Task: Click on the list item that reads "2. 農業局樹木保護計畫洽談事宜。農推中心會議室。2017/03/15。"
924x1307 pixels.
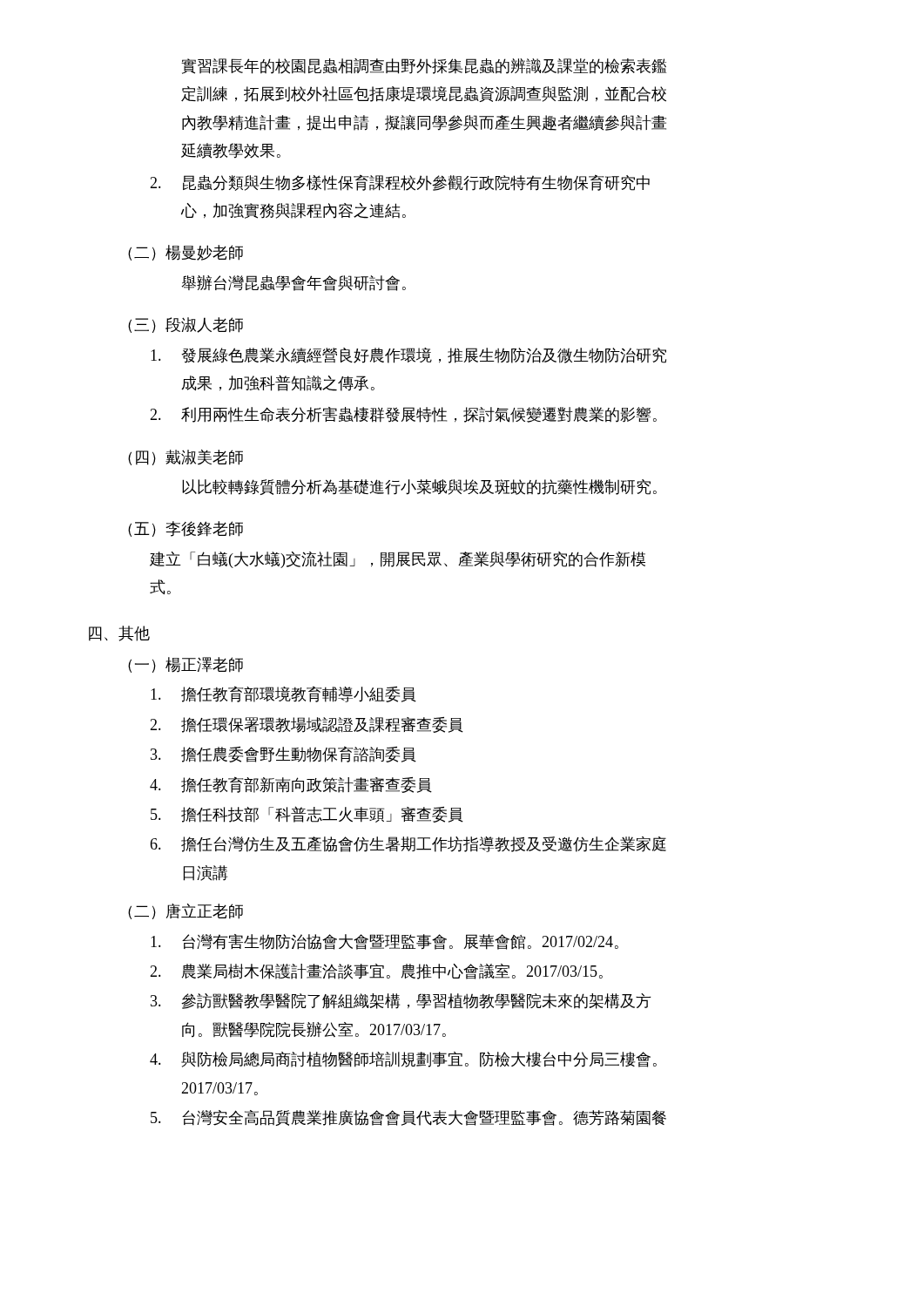Action: click(x=493, y=972)
